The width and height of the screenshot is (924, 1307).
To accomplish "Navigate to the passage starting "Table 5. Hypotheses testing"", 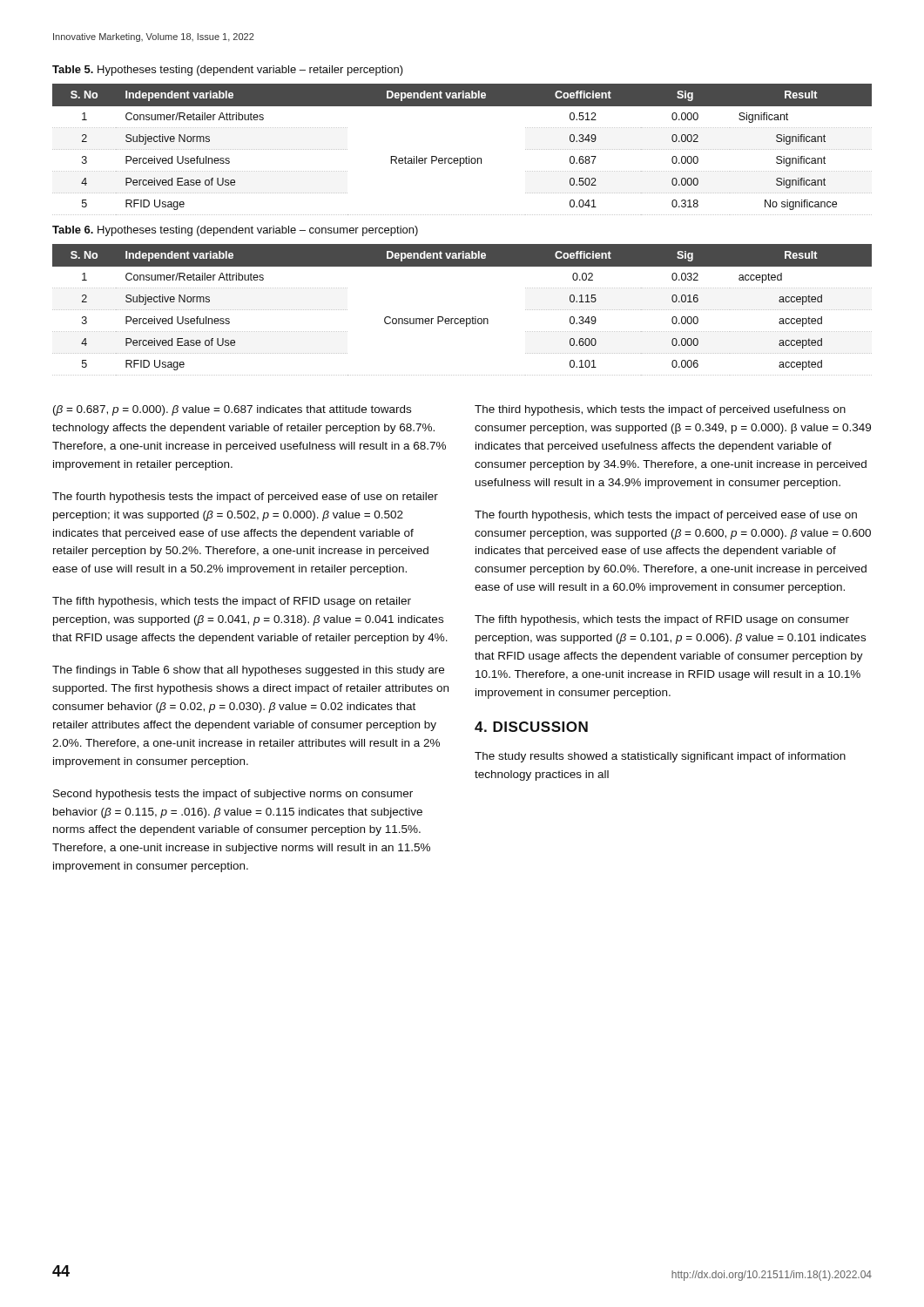I will point(228,69).
